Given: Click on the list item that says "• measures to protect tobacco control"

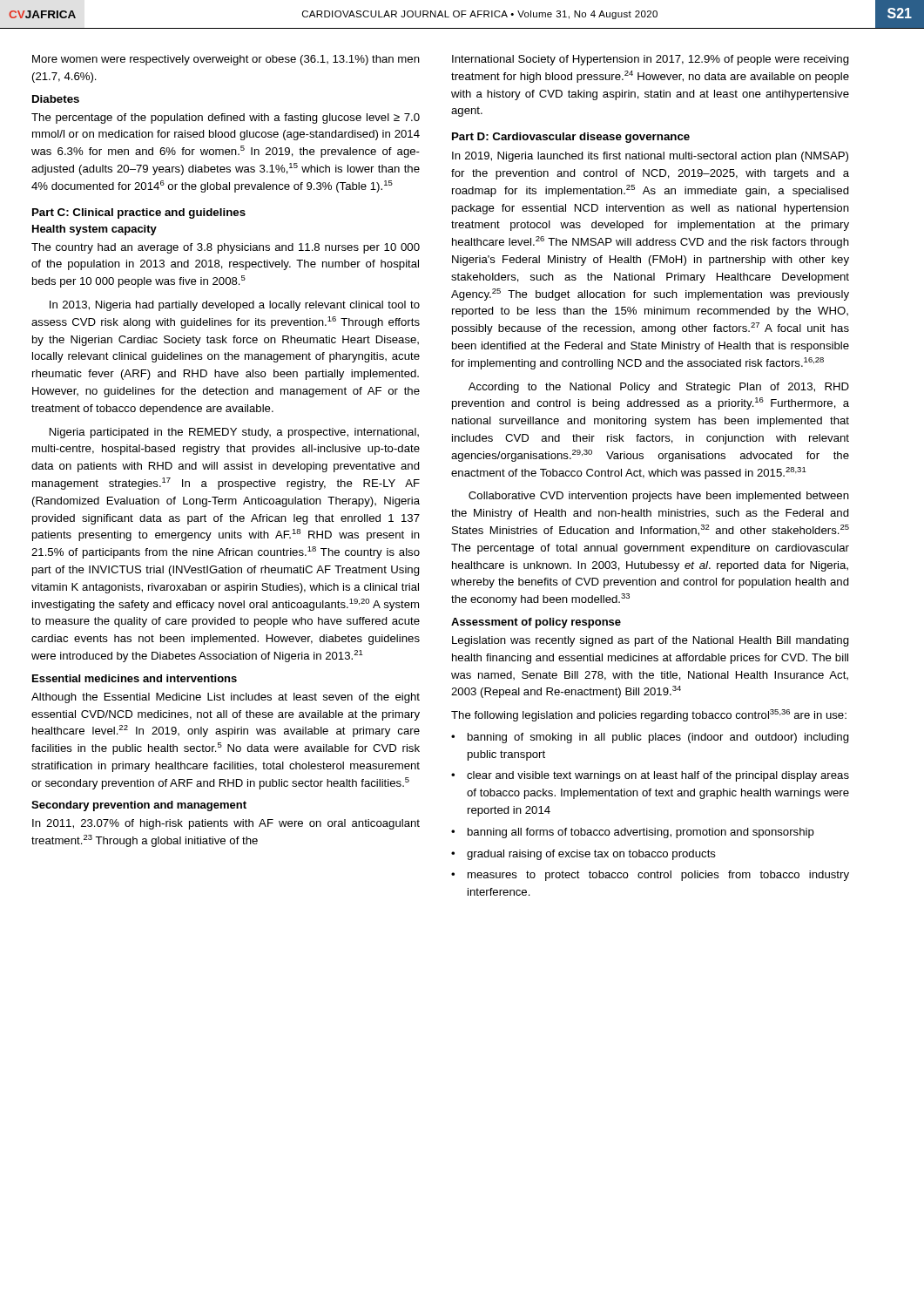Looking at the screenshot, I should [650, 884].
